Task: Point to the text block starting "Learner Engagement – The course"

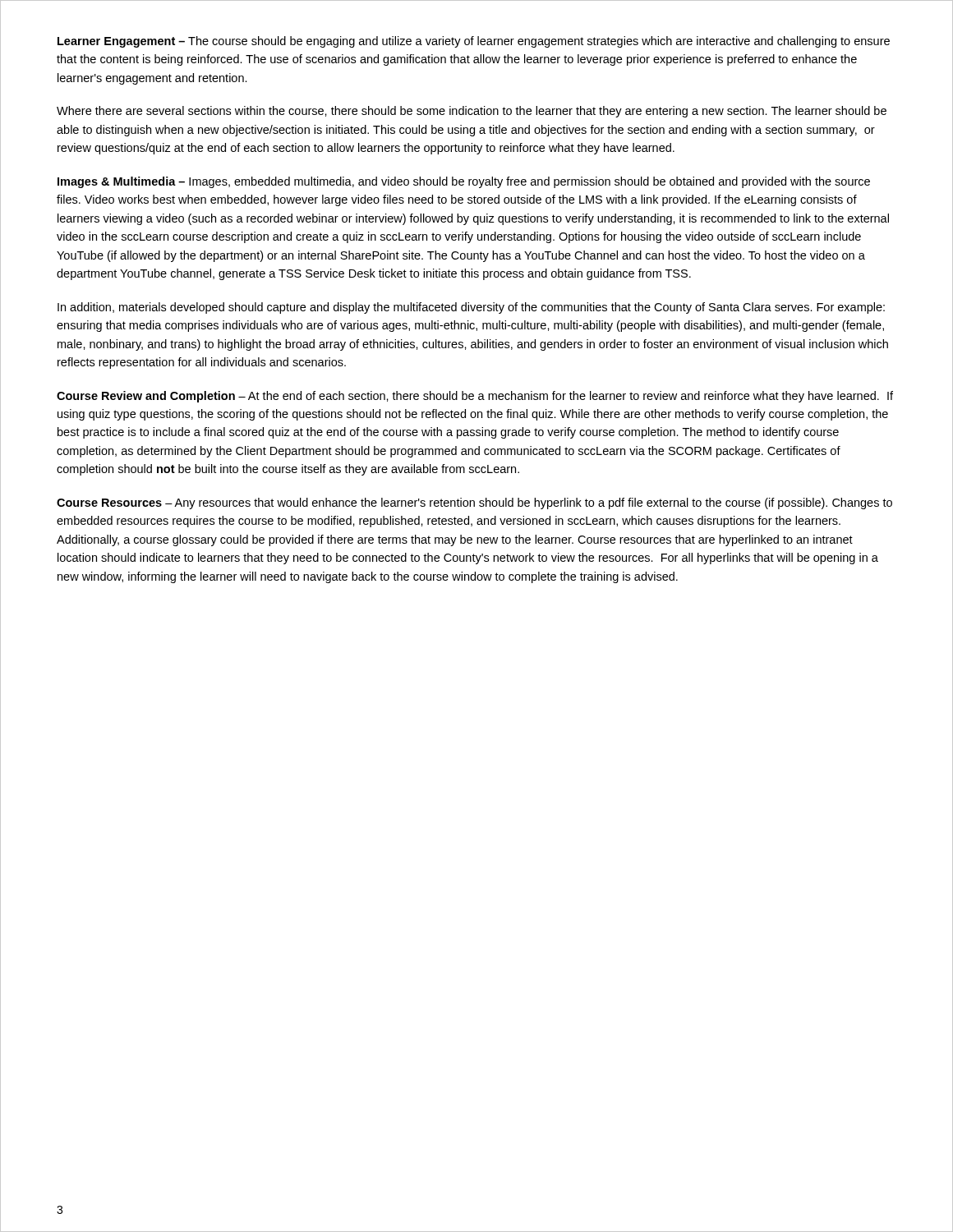Action: pos(473,60)
